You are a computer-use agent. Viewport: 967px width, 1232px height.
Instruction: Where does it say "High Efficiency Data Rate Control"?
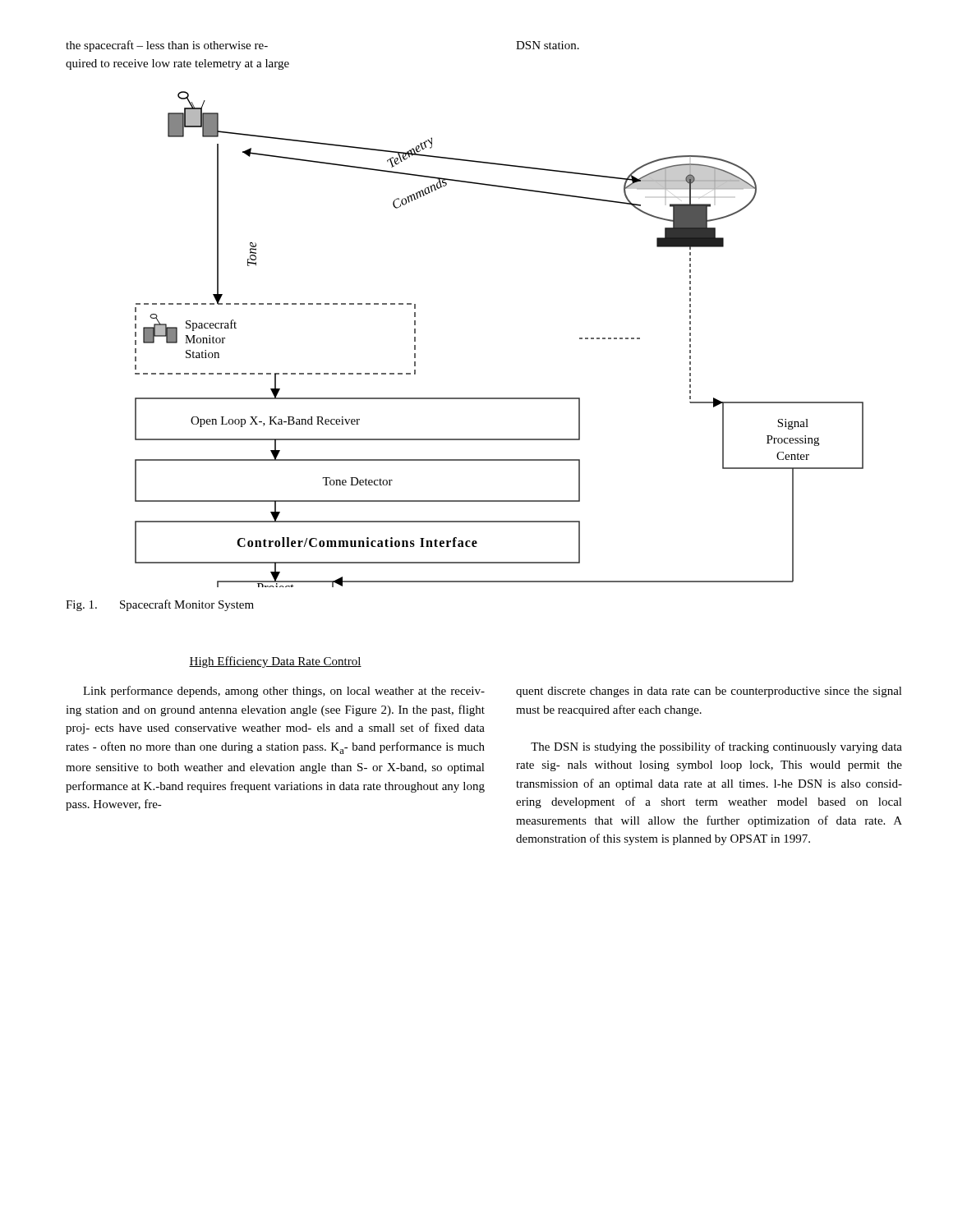coord(275,661)
